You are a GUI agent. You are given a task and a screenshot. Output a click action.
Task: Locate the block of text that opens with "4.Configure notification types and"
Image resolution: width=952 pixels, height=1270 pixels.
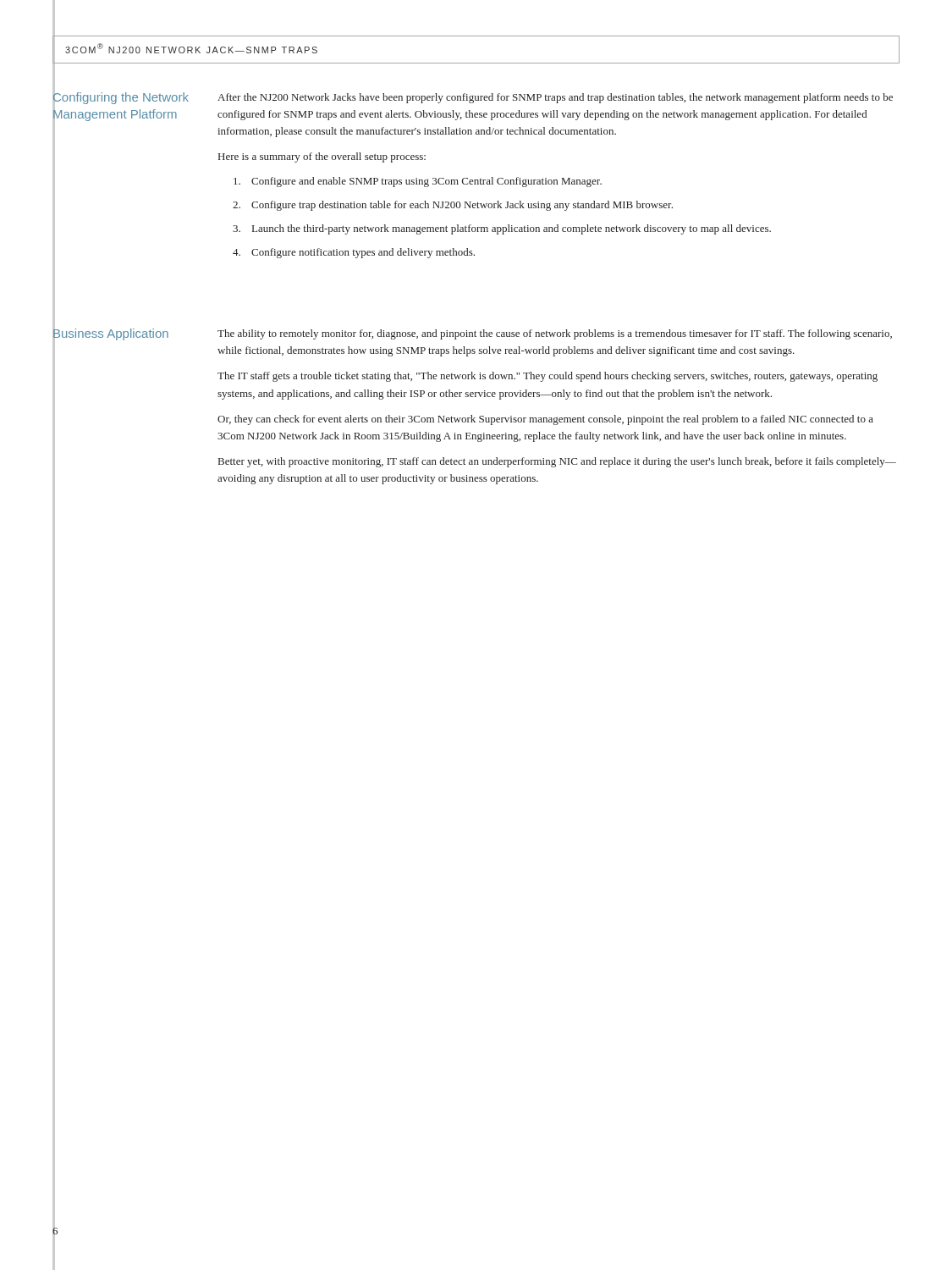point(354,253)
